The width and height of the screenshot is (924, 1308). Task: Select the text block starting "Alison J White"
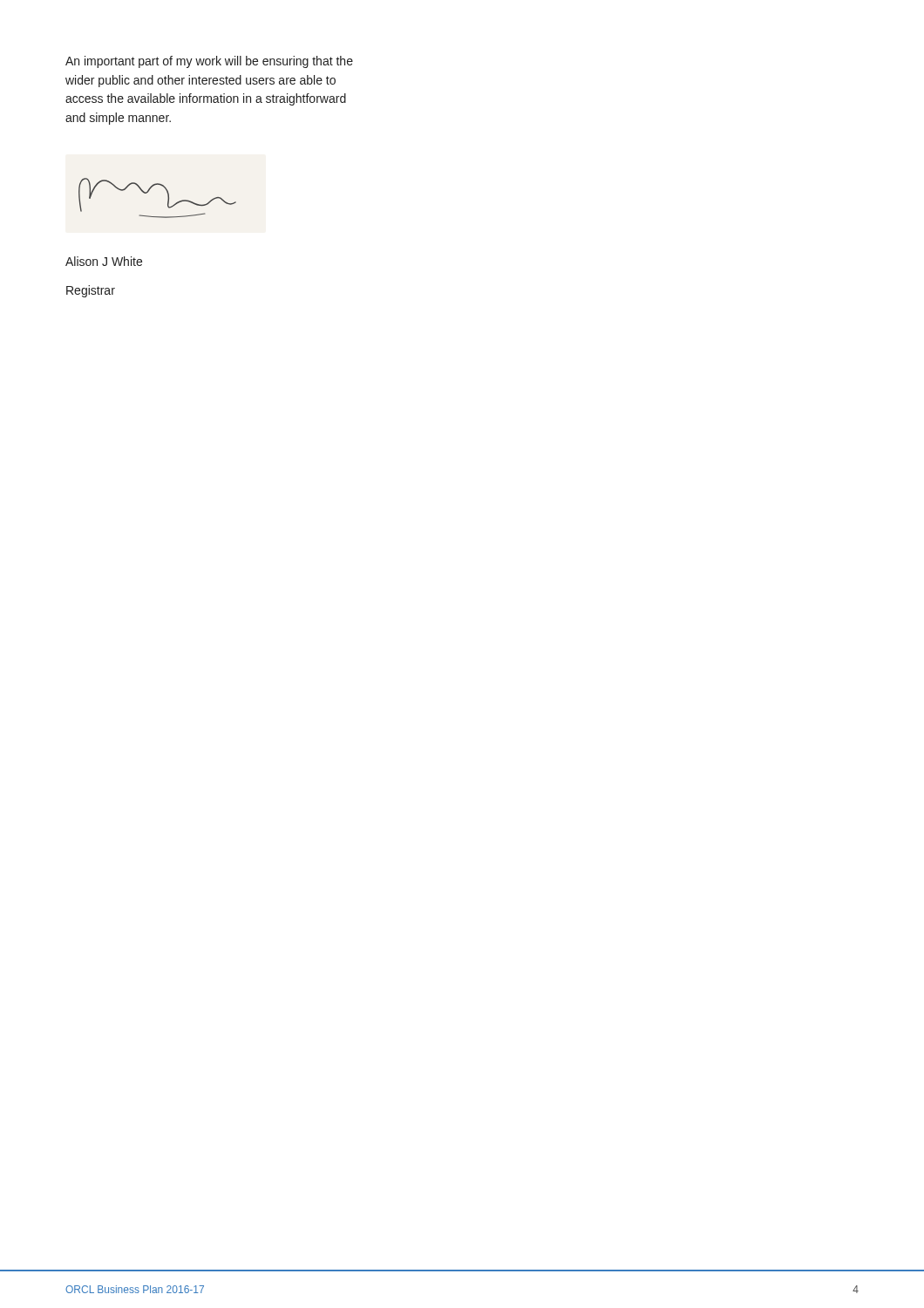(x=104, y=261)
